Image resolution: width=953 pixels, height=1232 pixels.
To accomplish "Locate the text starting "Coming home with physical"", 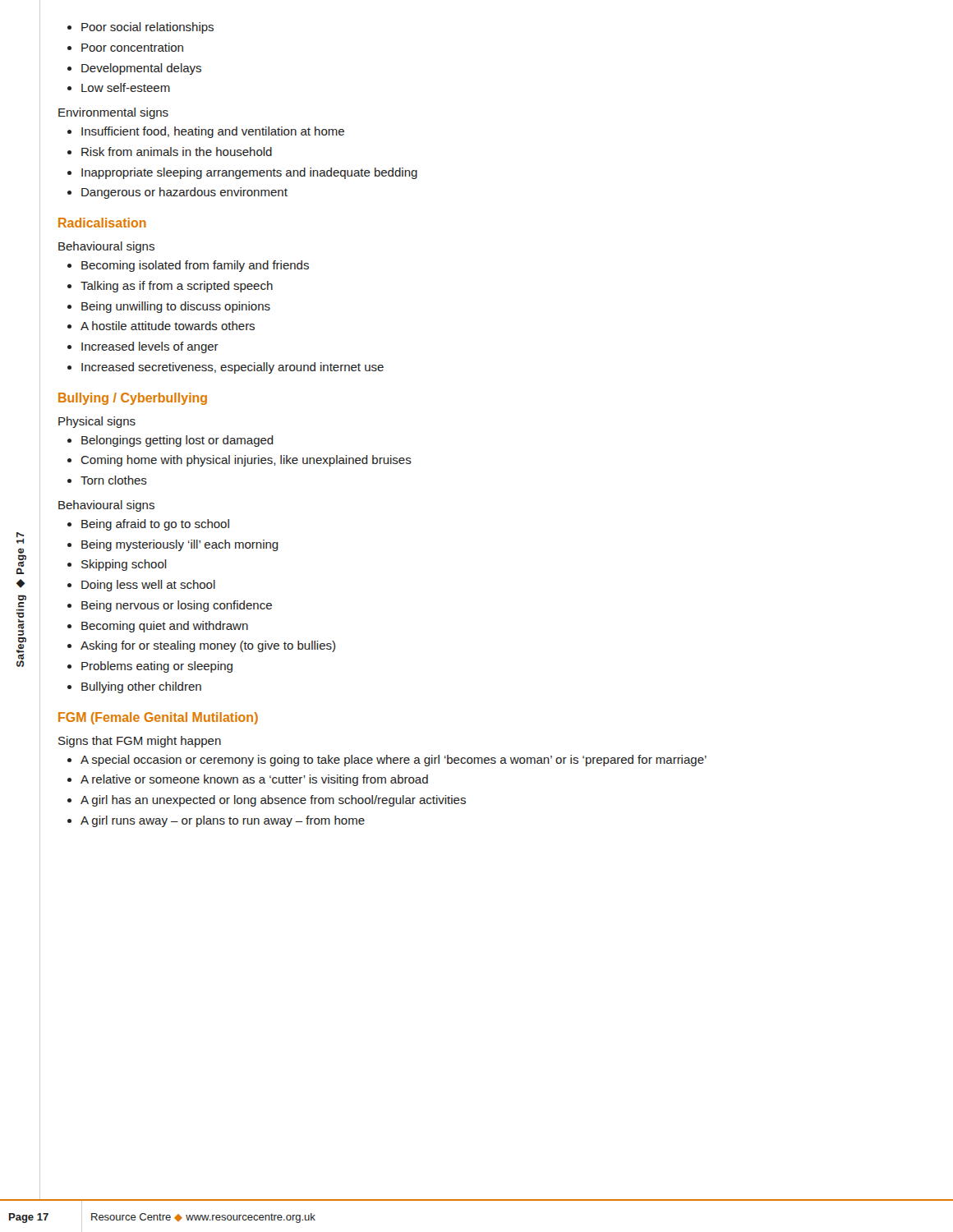I will [246, 460].
